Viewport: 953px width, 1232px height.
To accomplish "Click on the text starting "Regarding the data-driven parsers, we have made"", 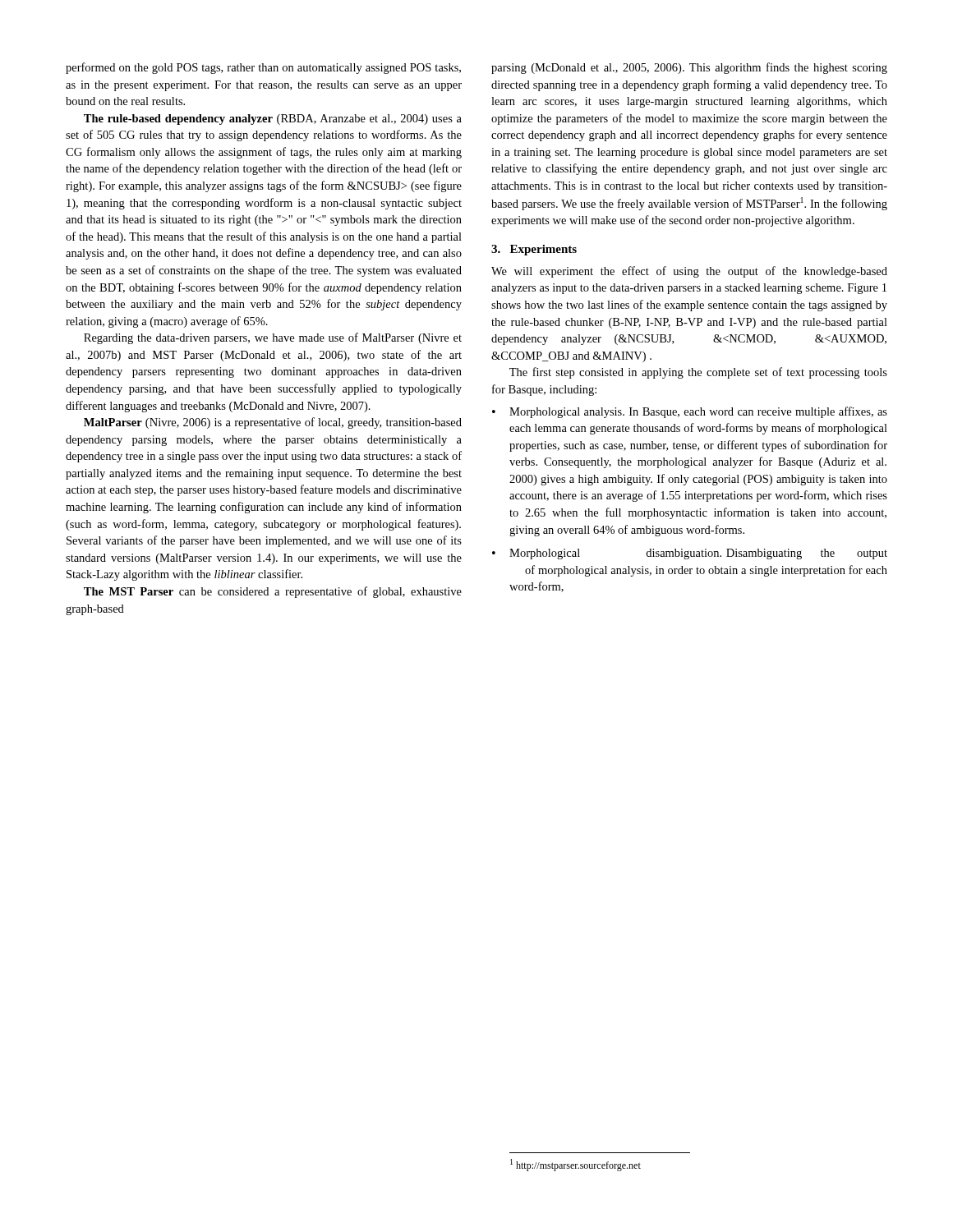I will [x=264, y=372].
